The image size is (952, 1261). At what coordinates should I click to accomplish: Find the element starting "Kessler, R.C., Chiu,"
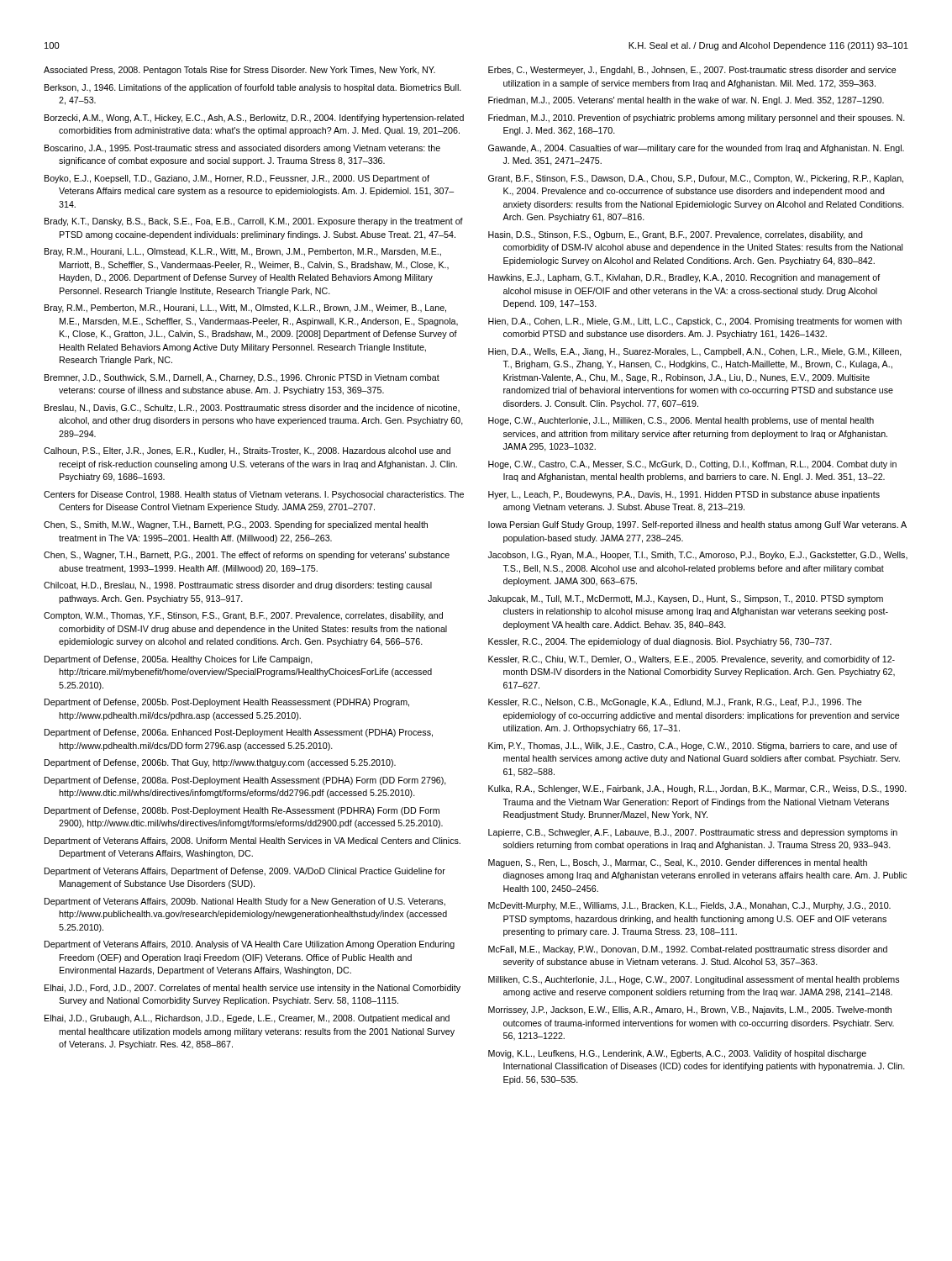691,672
